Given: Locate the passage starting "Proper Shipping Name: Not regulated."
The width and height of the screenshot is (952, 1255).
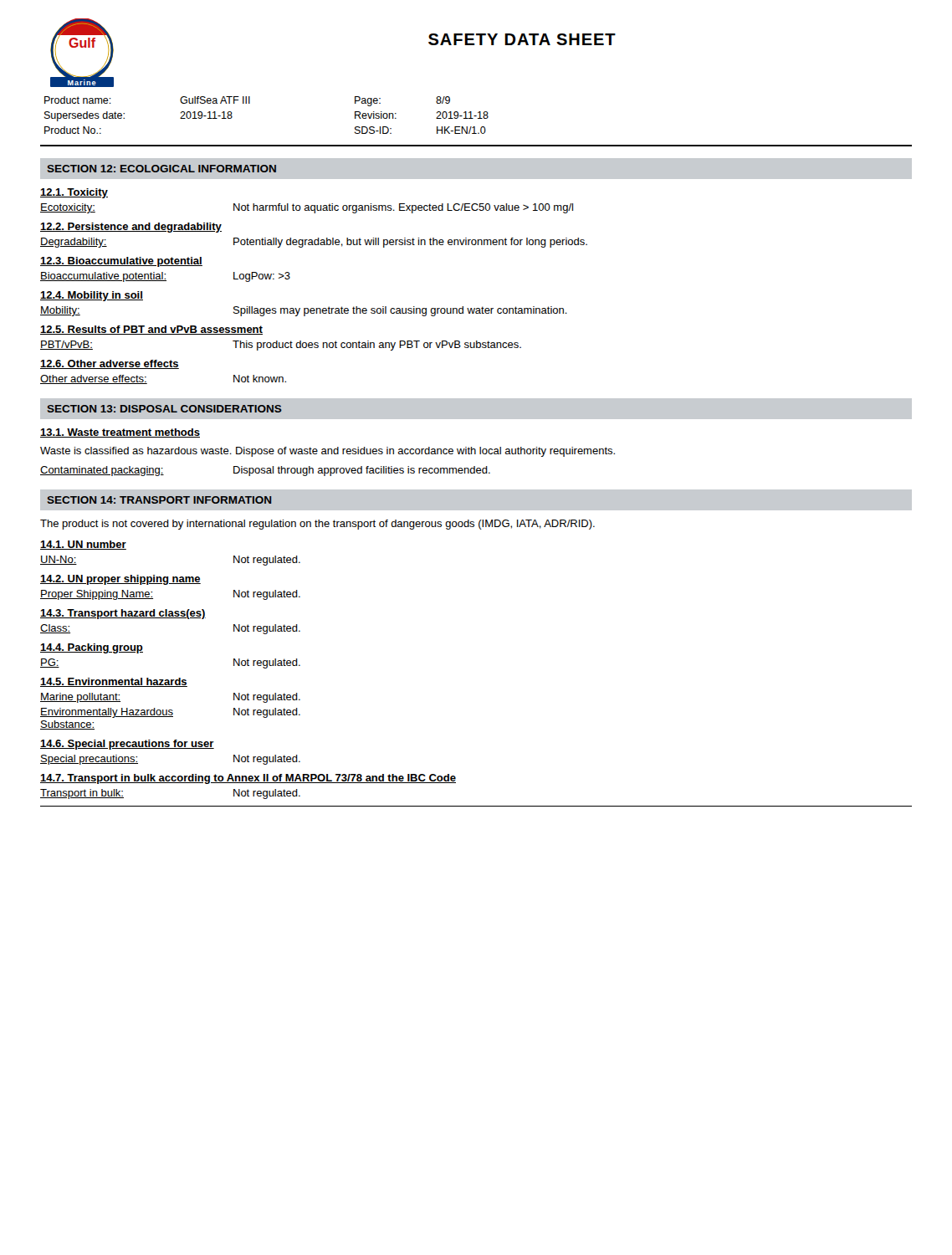Looking at the screenshot, I should point(171,594).
